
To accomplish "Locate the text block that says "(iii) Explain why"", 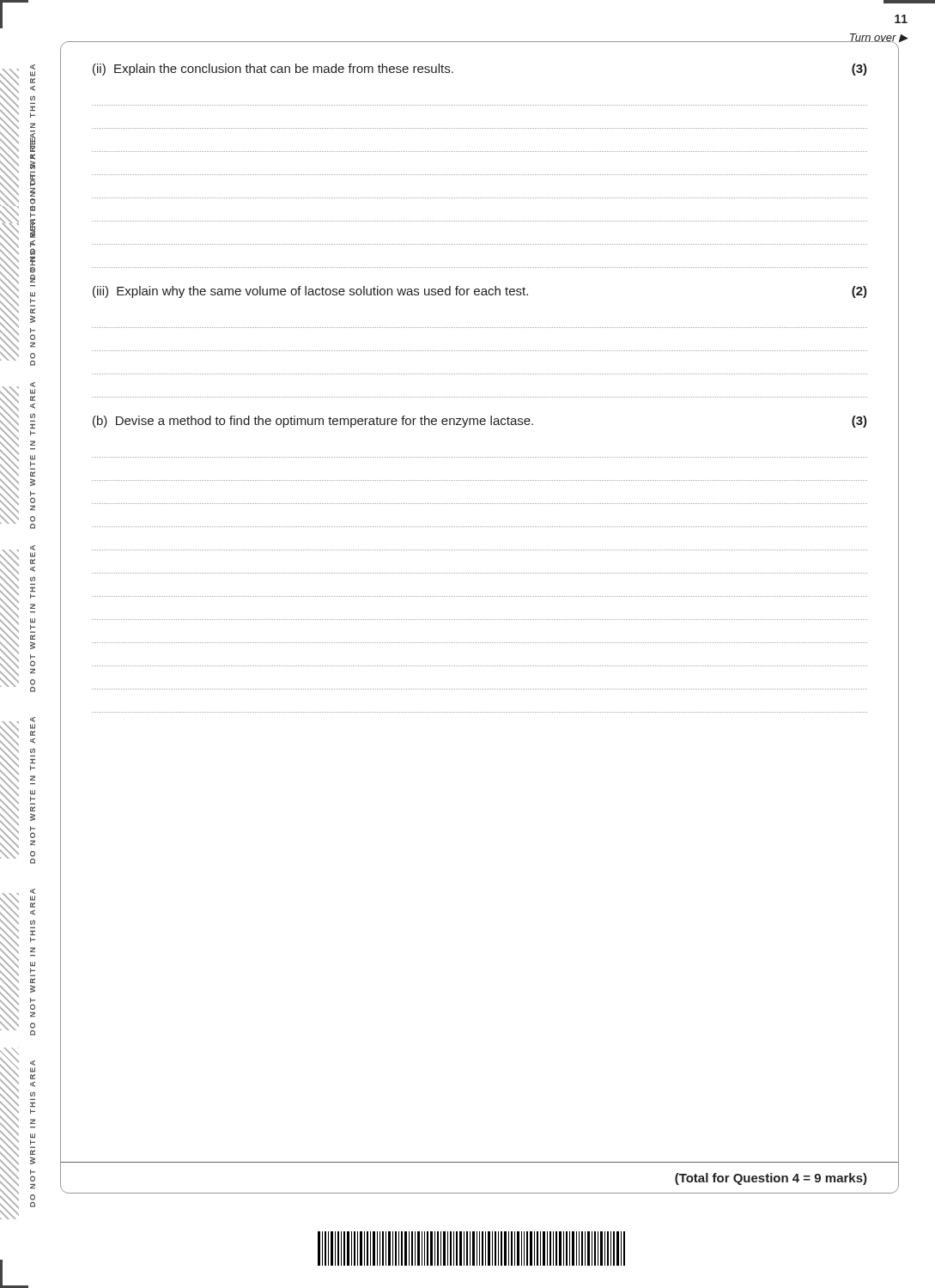I will click(x=480, y=291).
